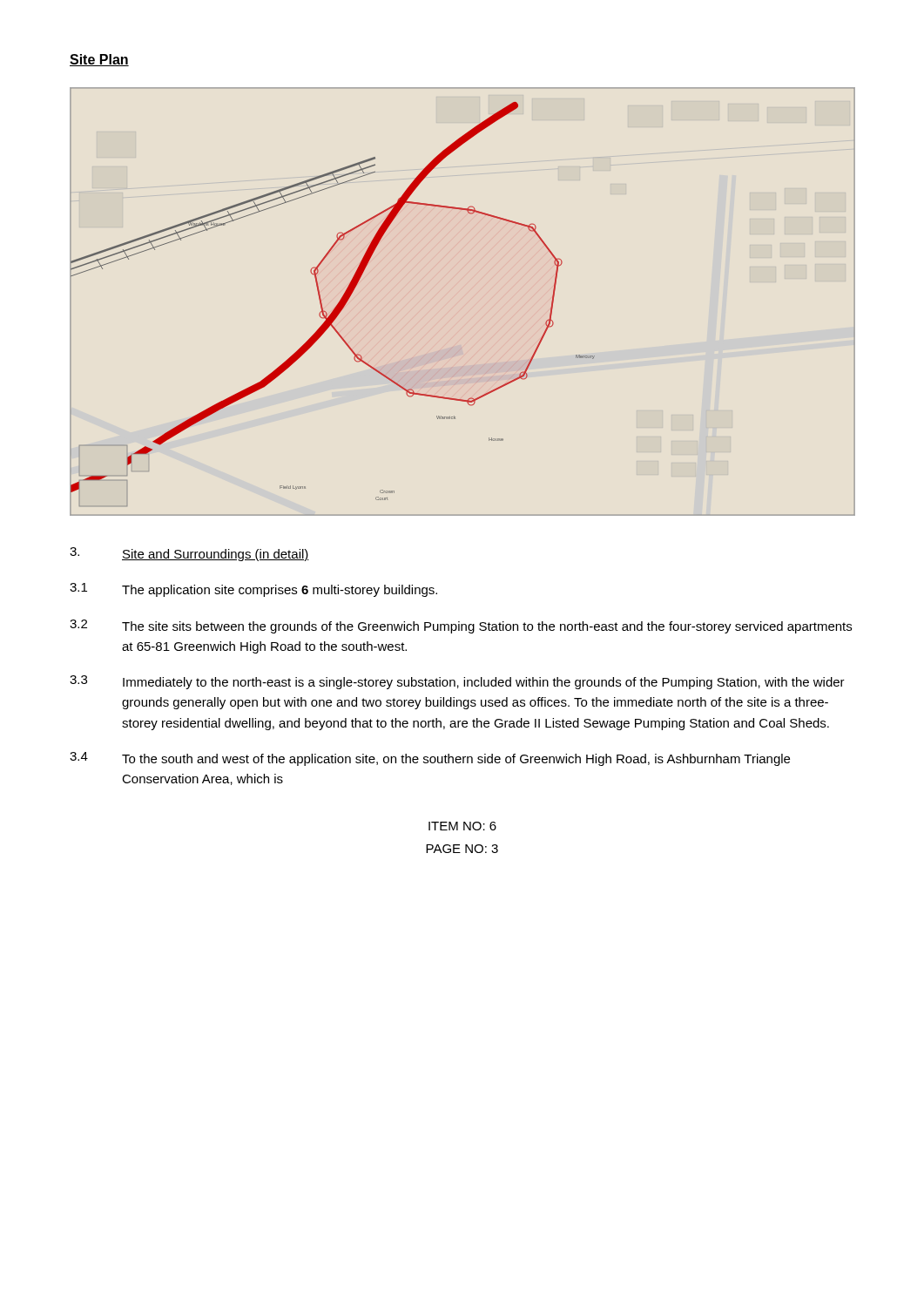924x1307 pixels.
Task: Click on the section header that reads "Site Plan"
Action: [99, 60]
